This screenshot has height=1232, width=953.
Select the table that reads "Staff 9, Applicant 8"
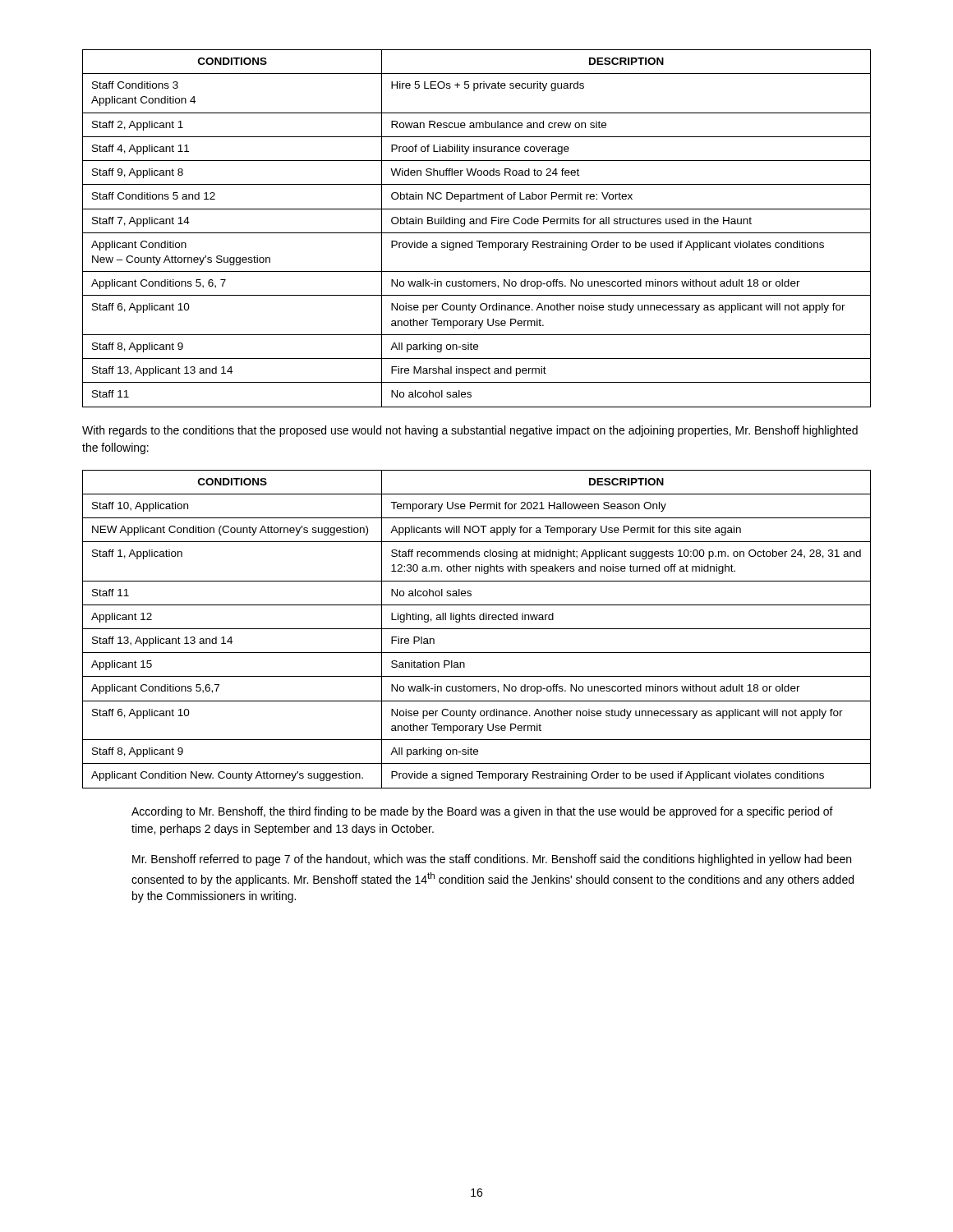point(476,228)
